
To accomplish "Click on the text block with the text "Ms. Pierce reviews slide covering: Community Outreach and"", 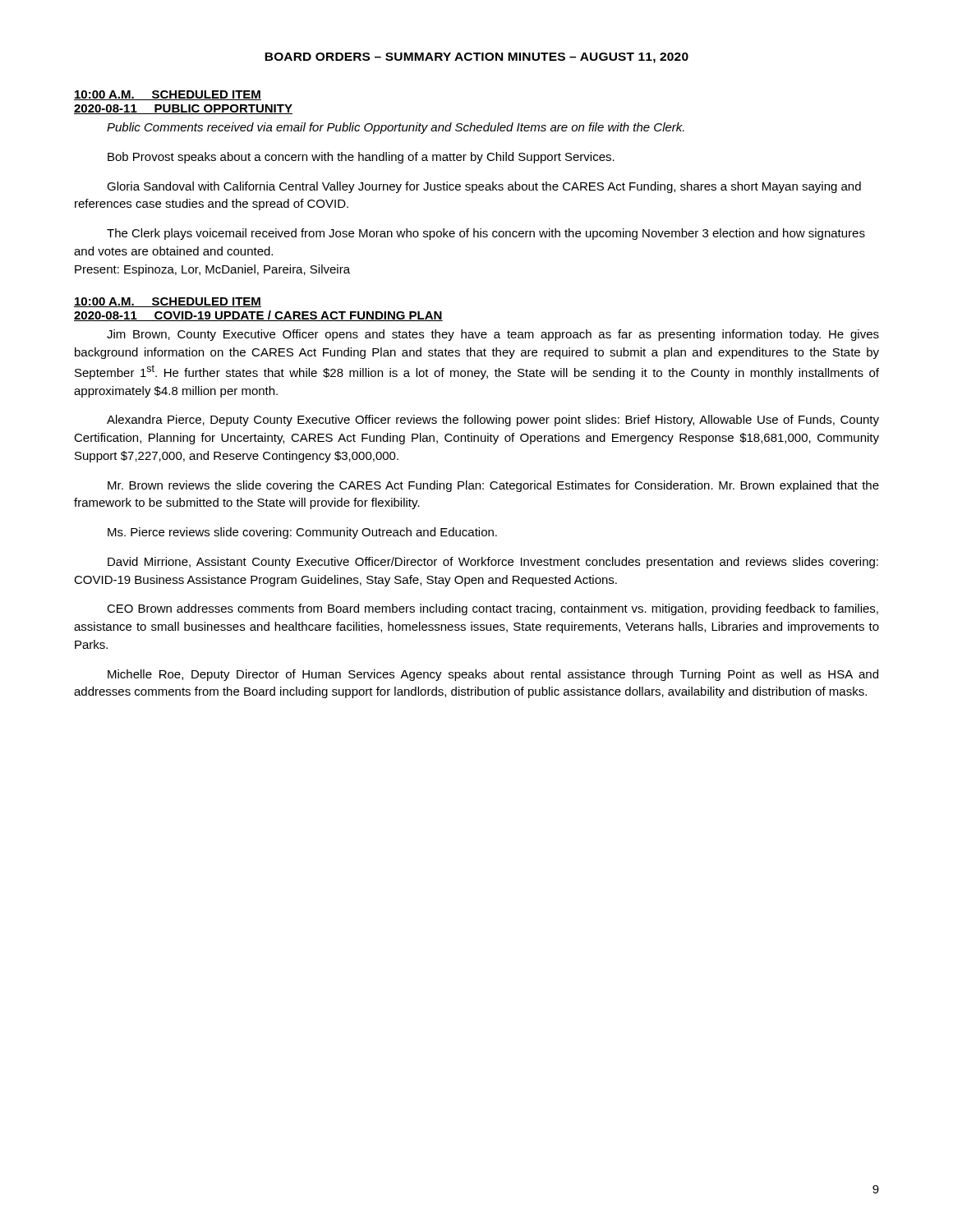I will (476, 532).
